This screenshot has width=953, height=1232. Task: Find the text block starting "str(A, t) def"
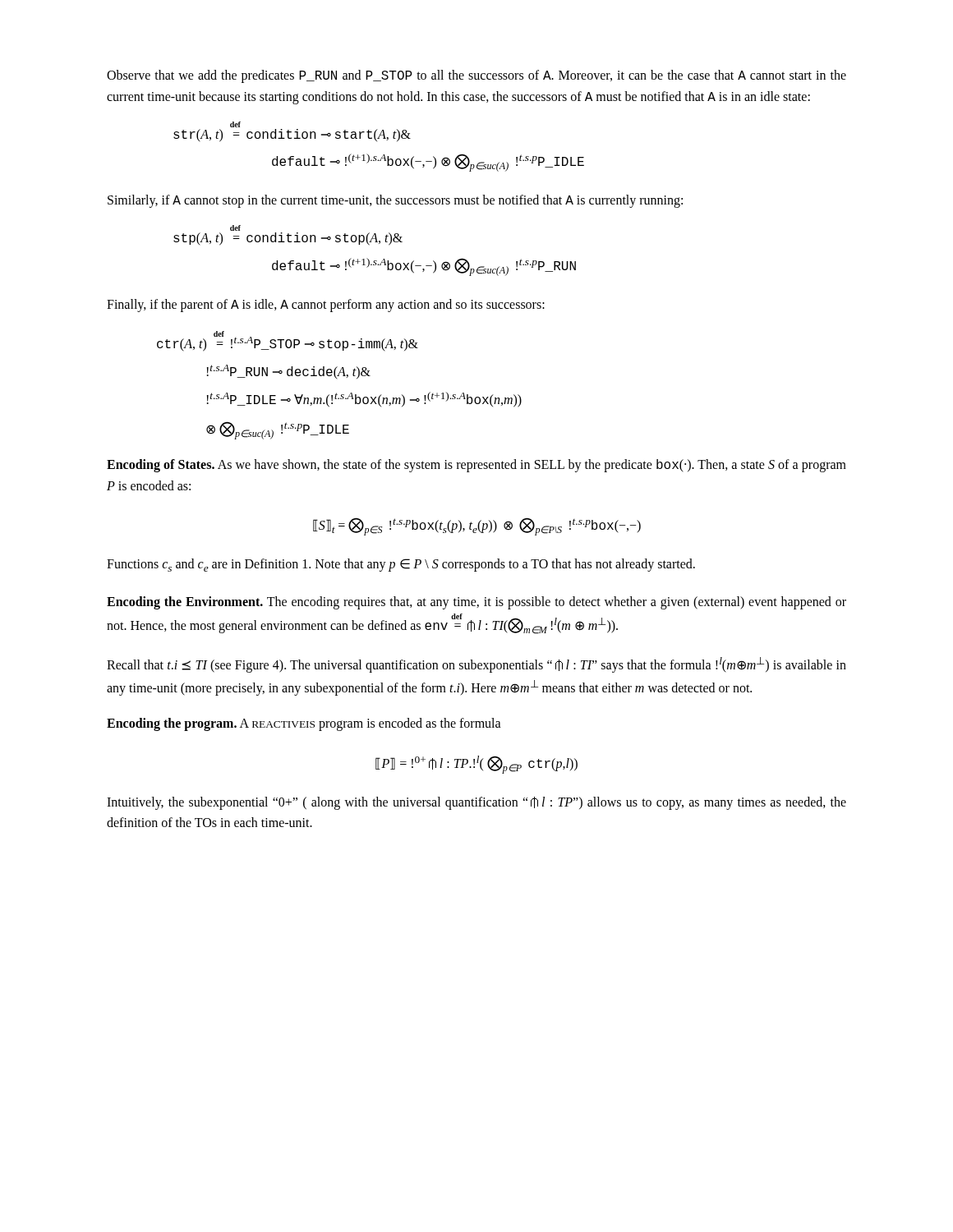tap(509, 149)
